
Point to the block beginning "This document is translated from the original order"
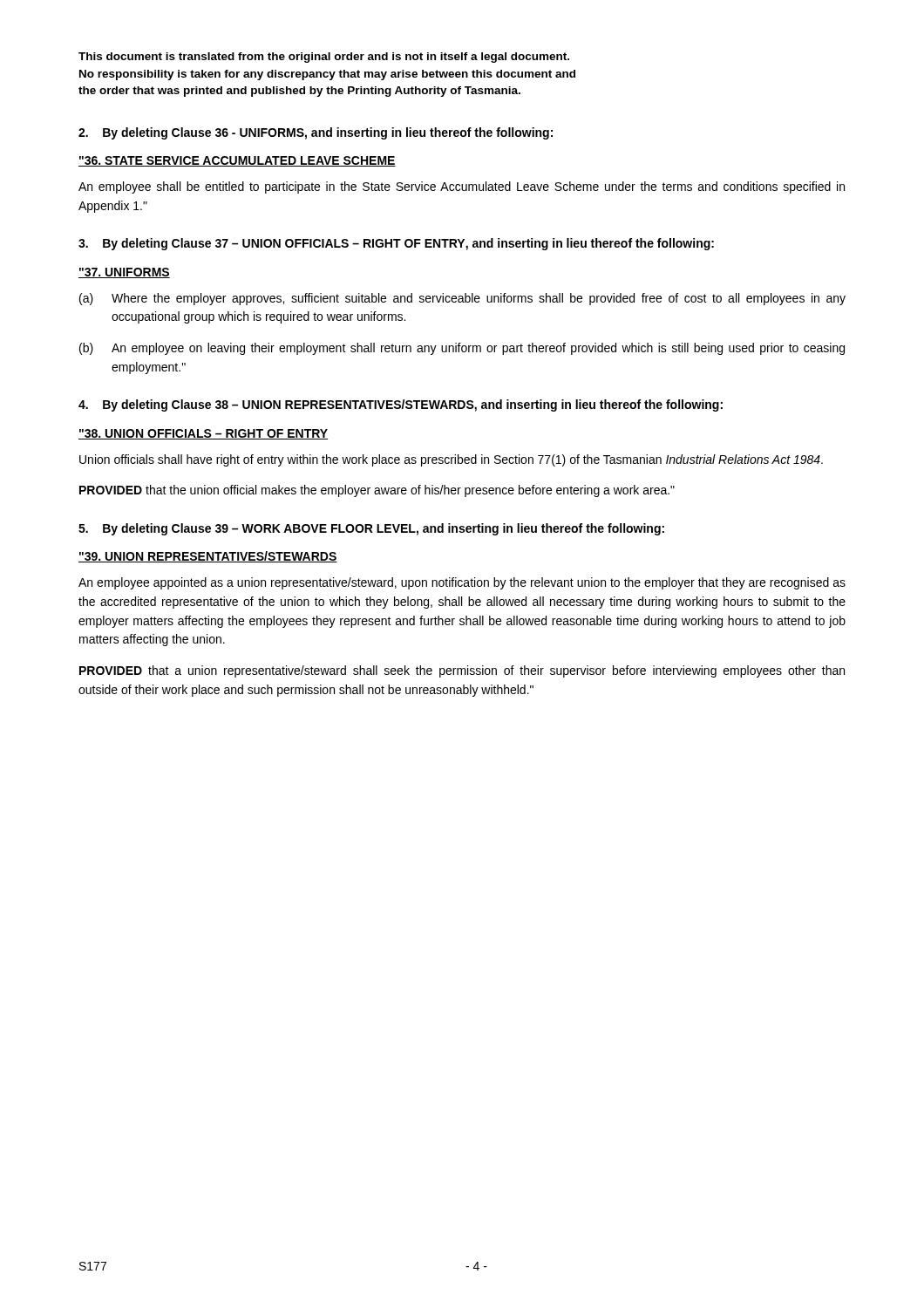327,73
